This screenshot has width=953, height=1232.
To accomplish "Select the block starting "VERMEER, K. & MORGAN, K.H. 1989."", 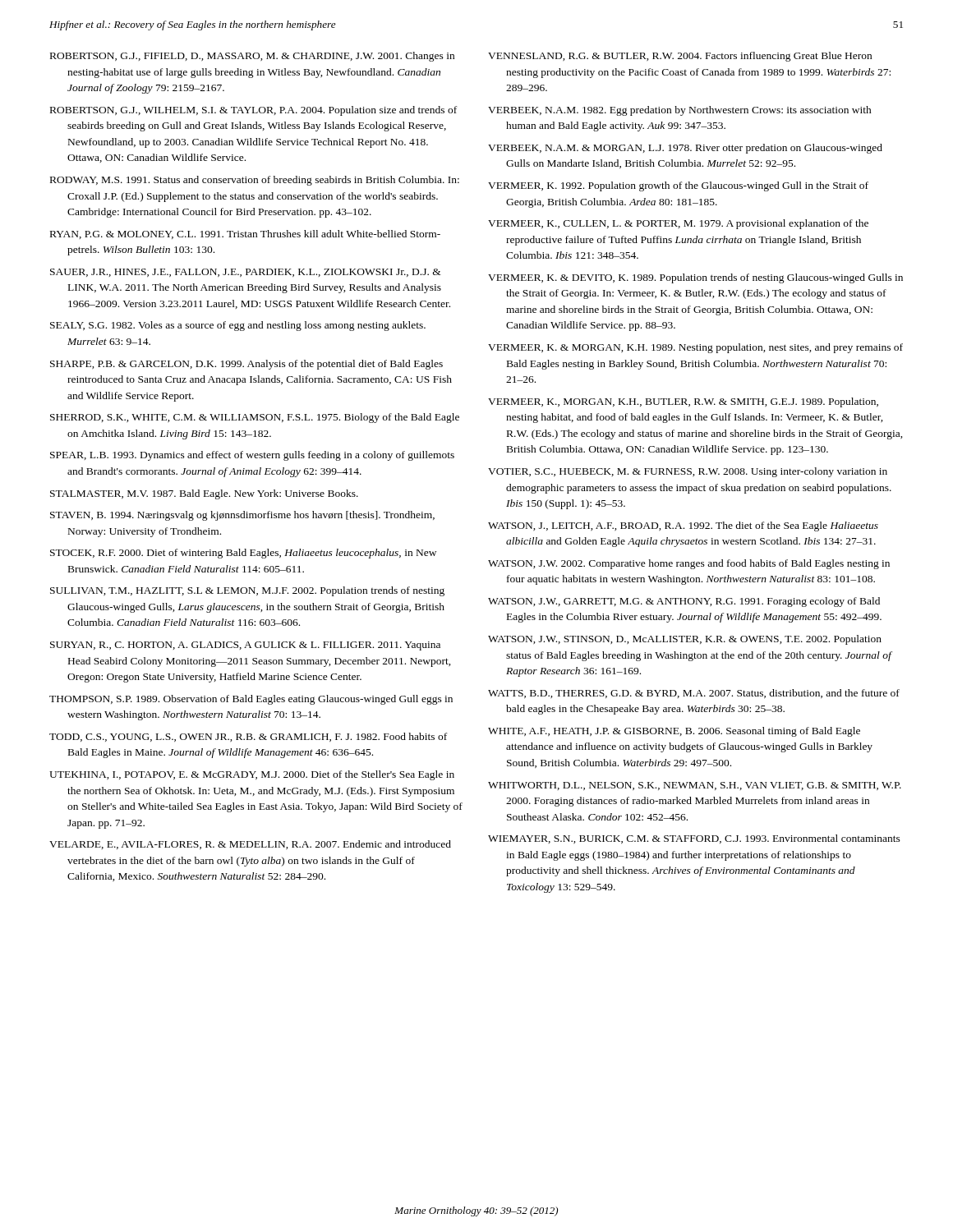I will tap(695, 363).
